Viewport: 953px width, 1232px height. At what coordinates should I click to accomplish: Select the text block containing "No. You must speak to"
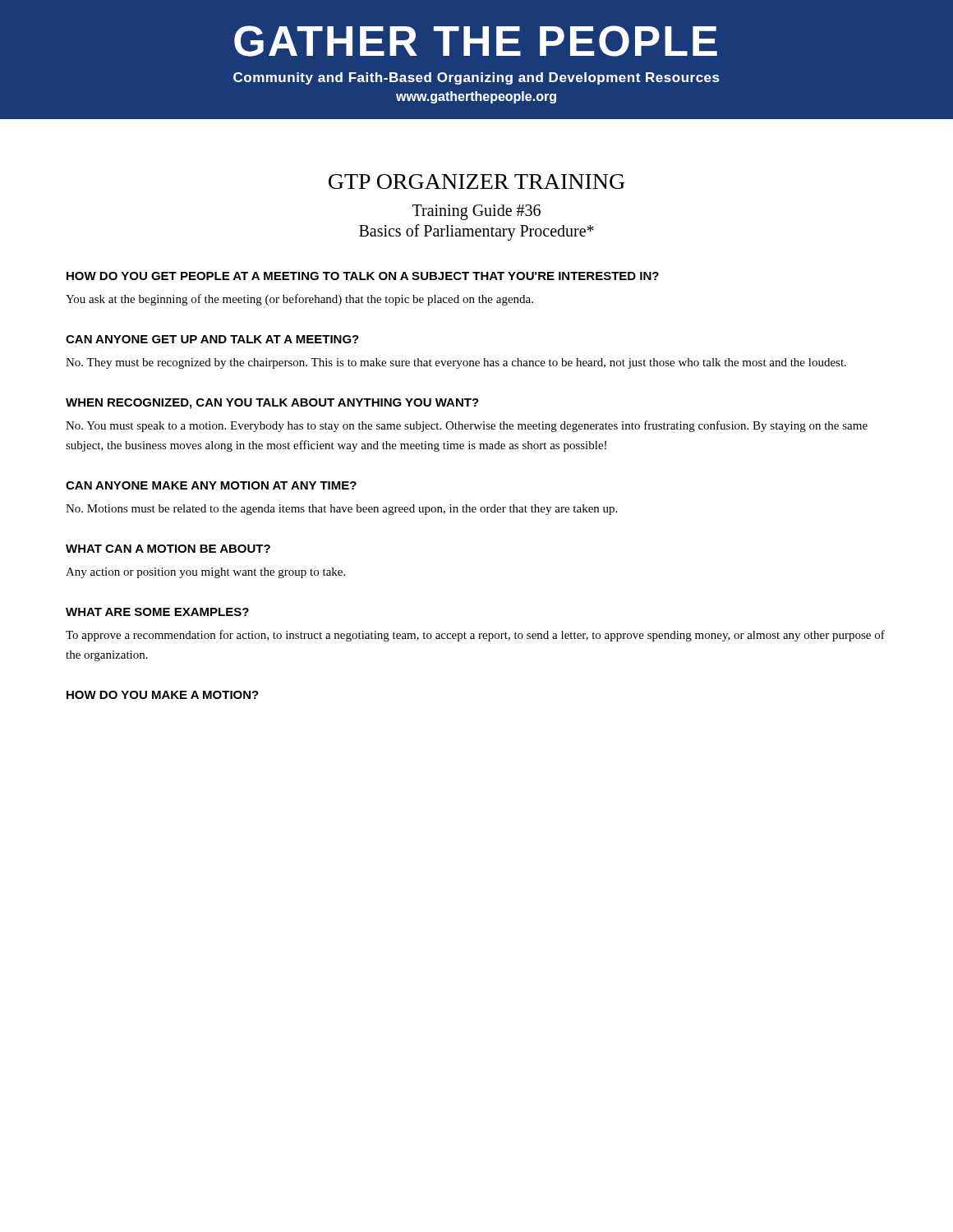pos(467,435)
